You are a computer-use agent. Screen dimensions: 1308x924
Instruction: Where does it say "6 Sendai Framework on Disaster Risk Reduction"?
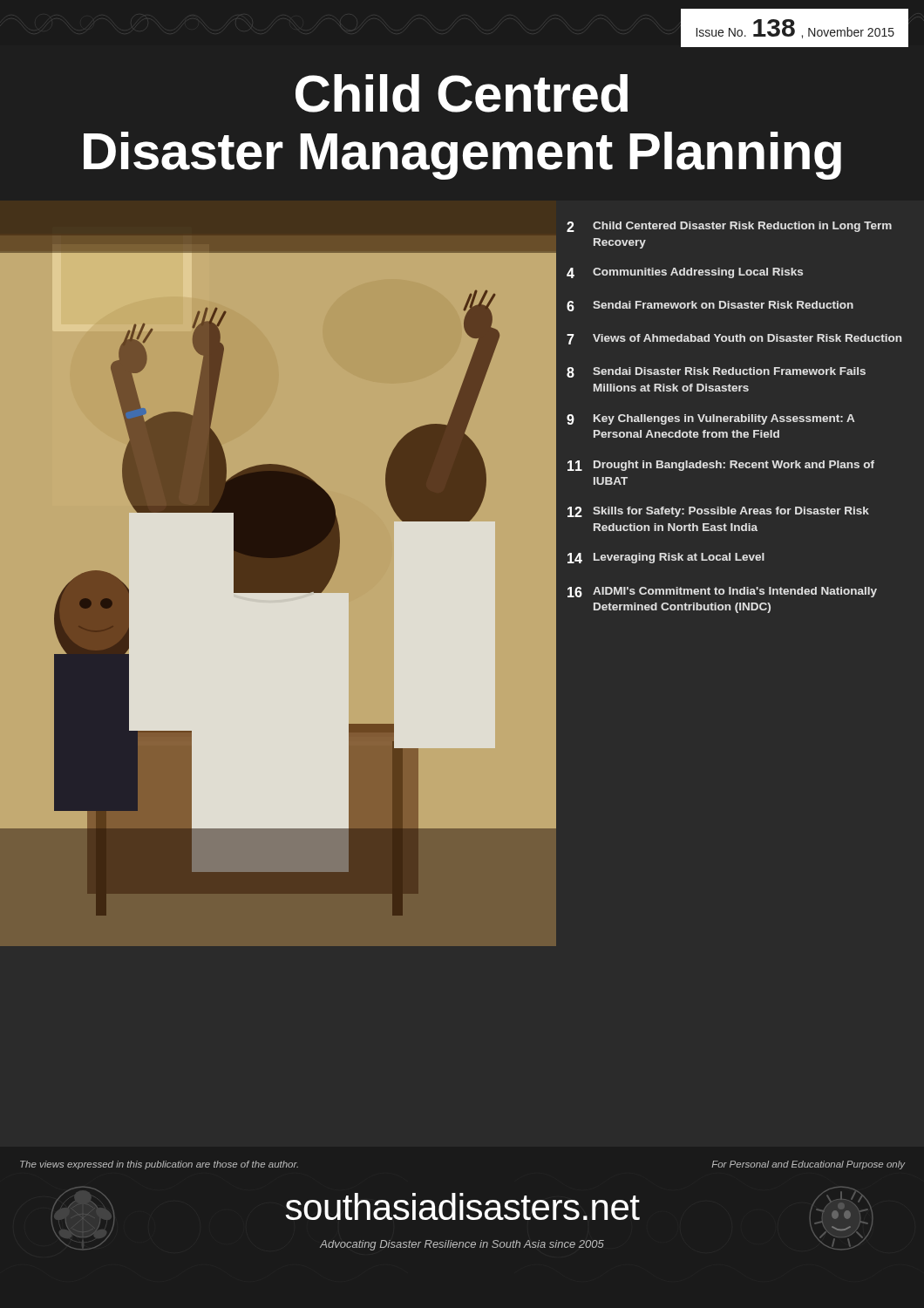point(710,307)
